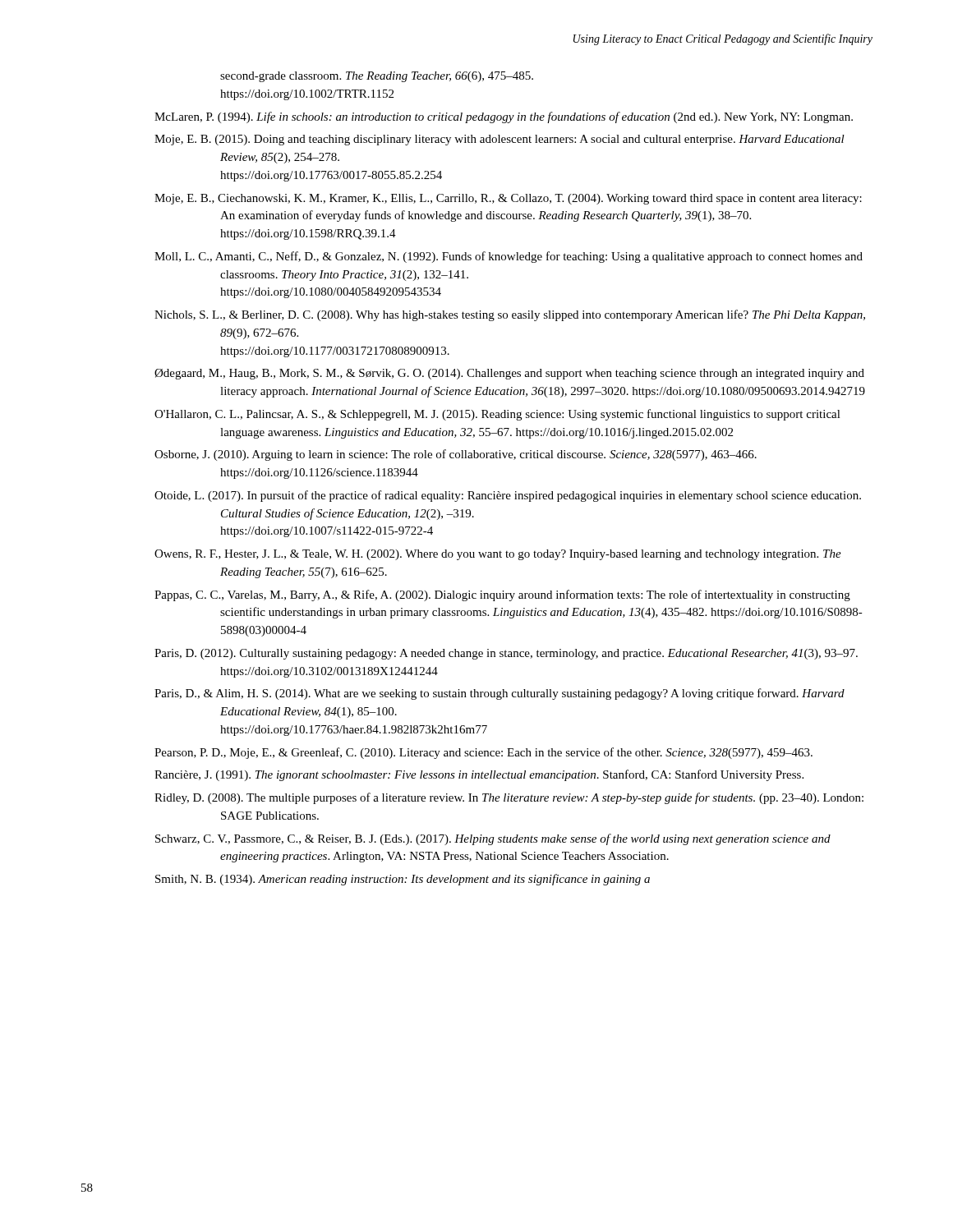Locate the text starting "Paris, D., & Alim, H. S."

pyautogui.click(x=500, y=694)
